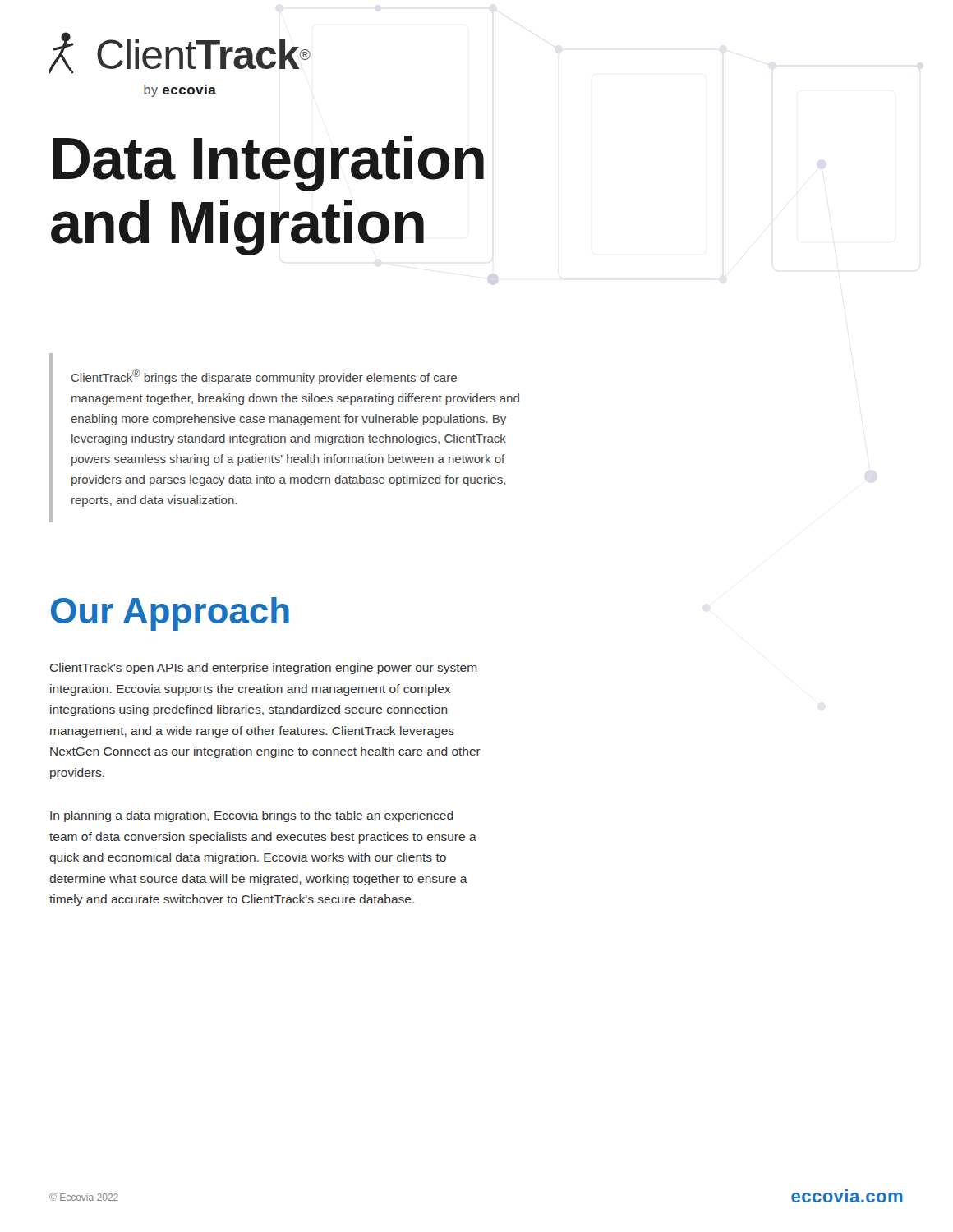Select the element starting "Our Approach"
The height and width of the screenshot is (1232, 953).
(170, 611)
